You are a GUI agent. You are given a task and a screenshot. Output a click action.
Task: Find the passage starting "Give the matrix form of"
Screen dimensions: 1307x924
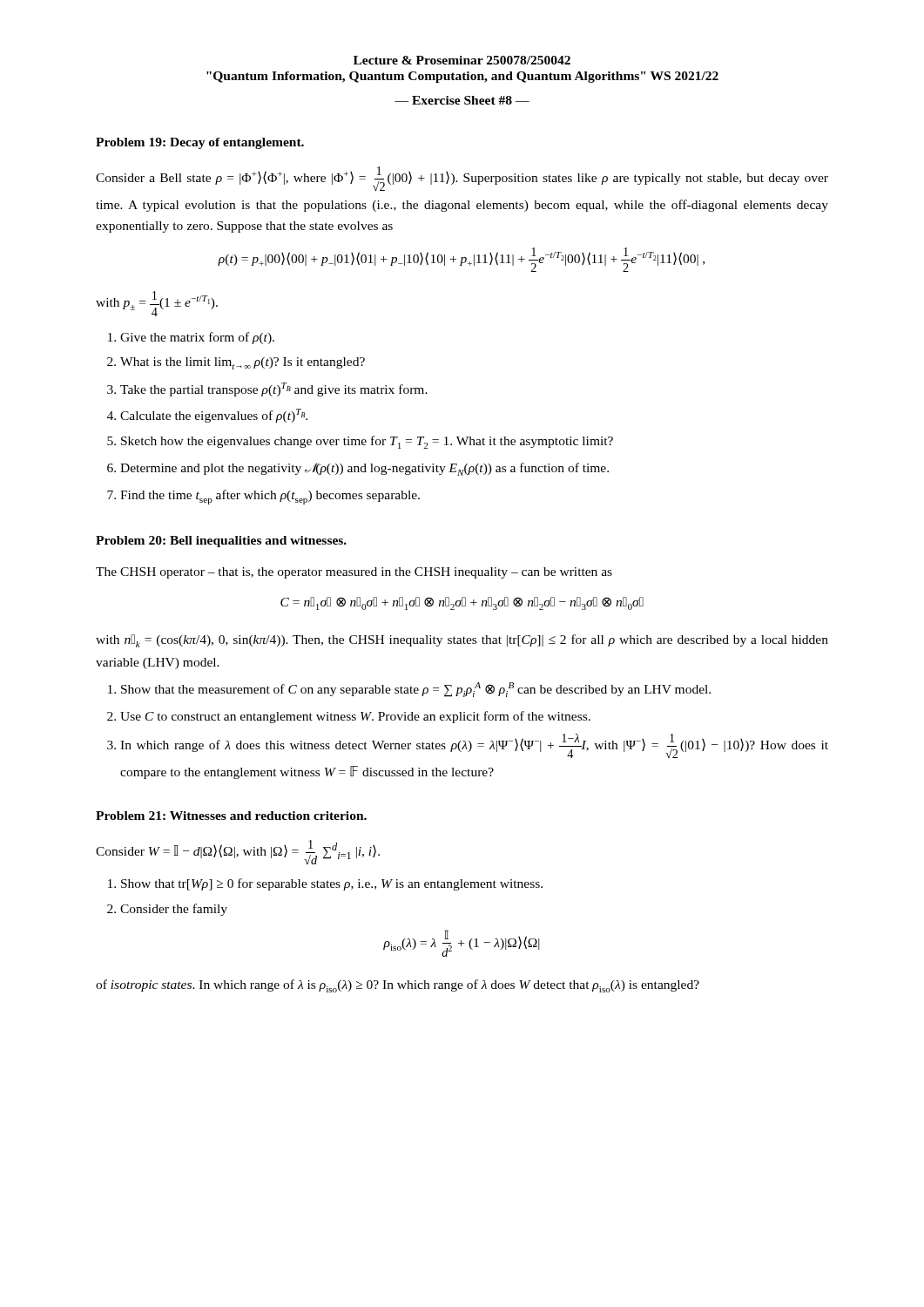point(191,338)
